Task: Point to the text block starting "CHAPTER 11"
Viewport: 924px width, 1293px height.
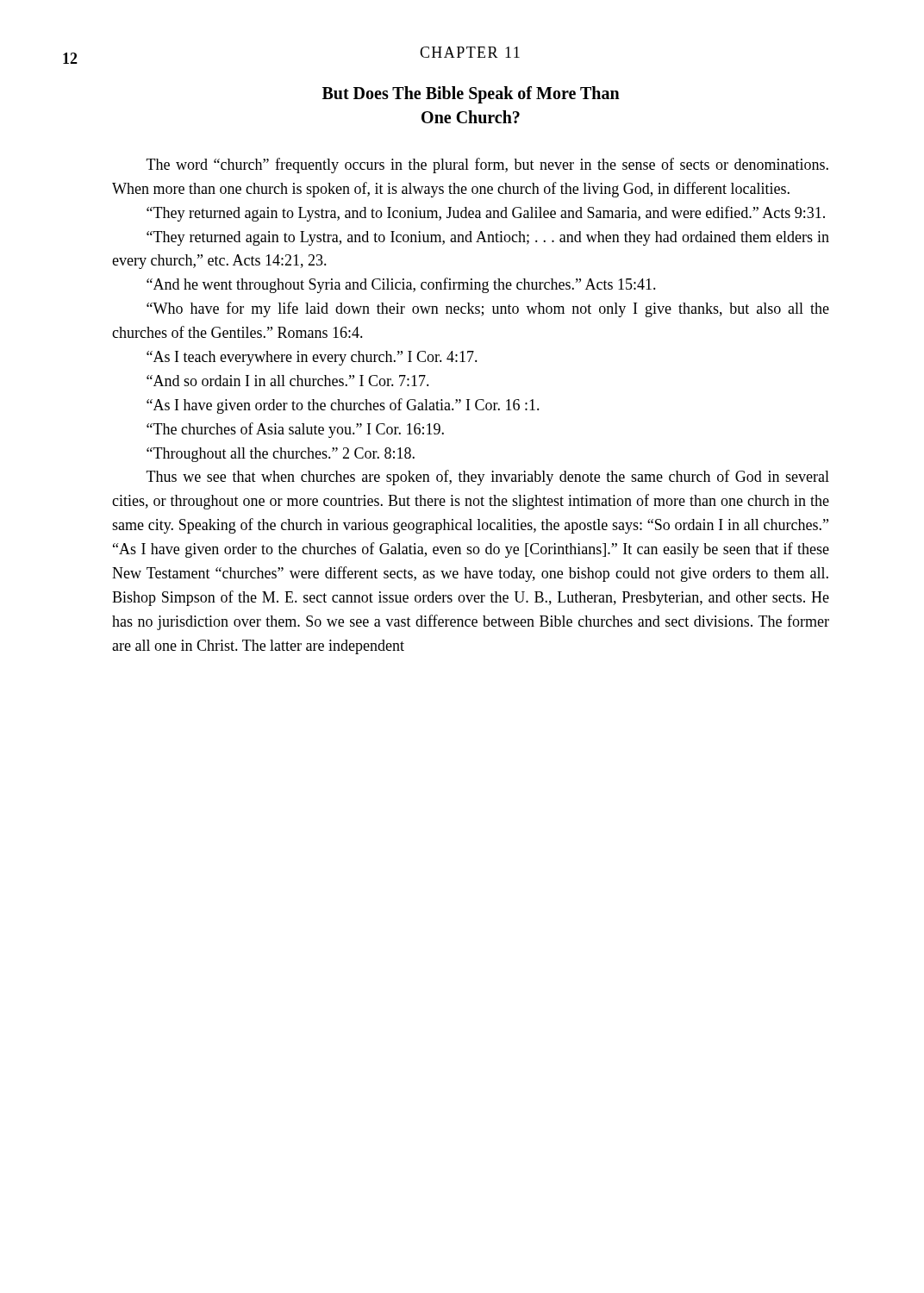Action: point(471,53)
